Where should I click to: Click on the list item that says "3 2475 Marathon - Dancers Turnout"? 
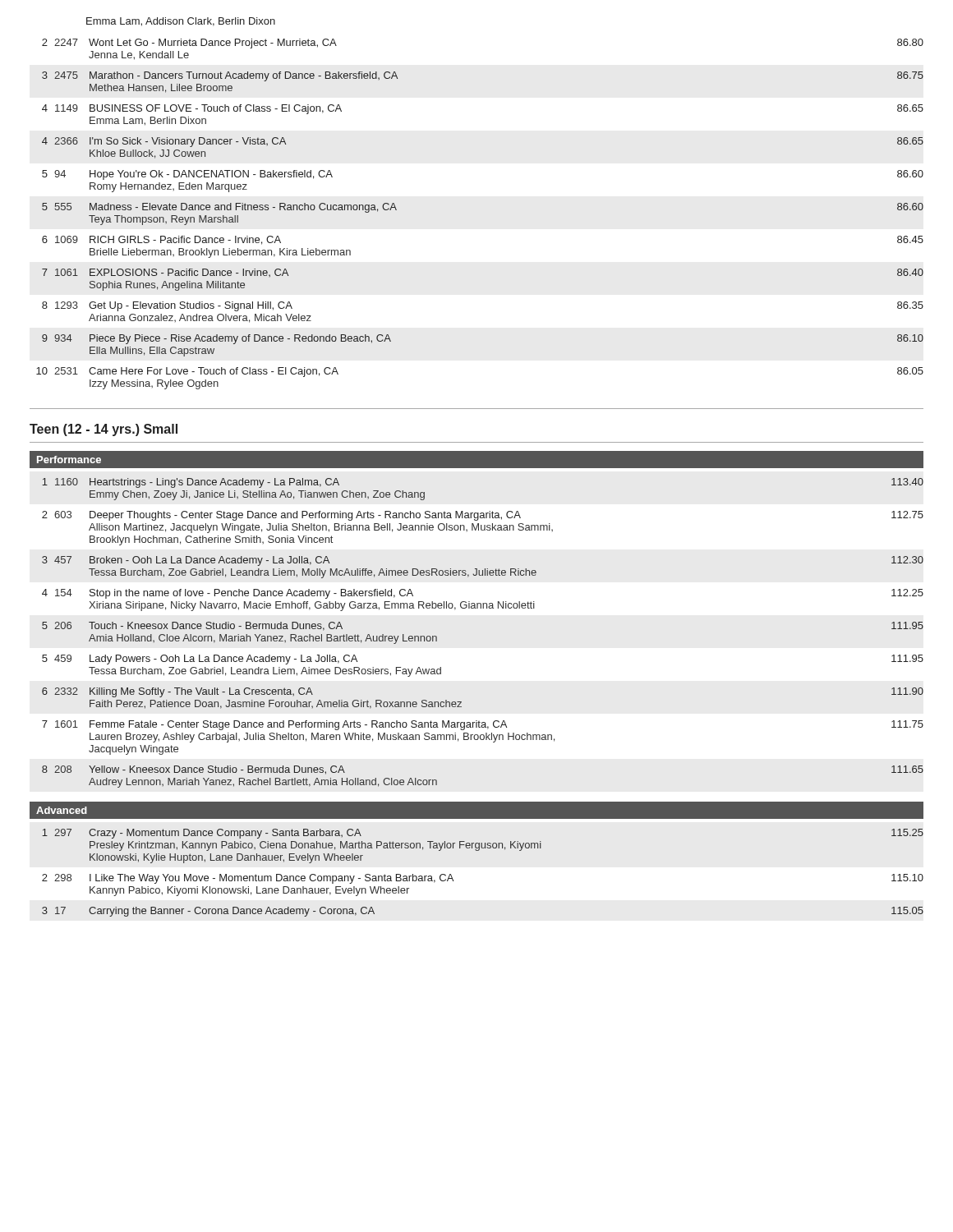point(60,77)
